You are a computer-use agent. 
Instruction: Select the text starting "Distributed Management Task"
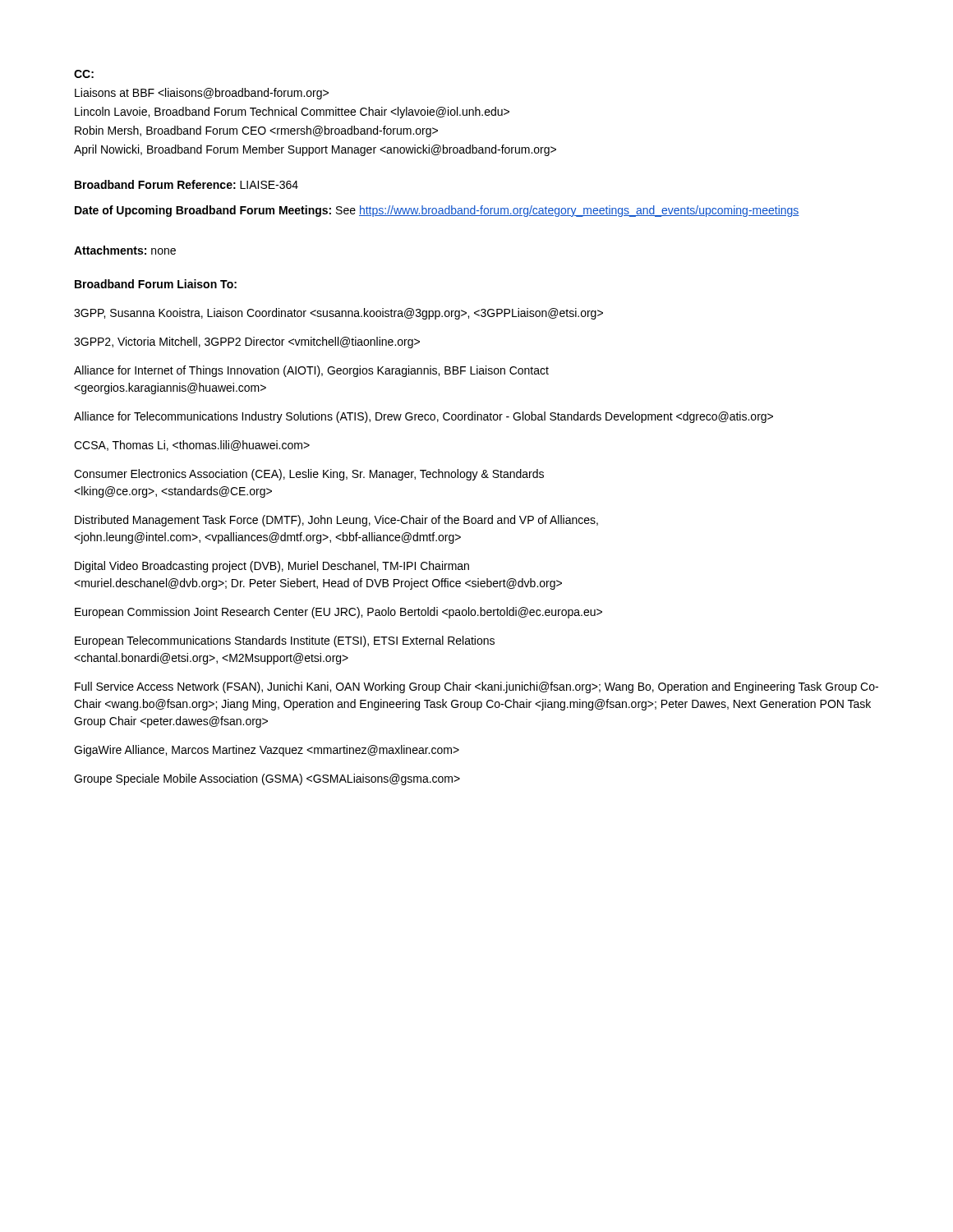click(x=476, y=529)
